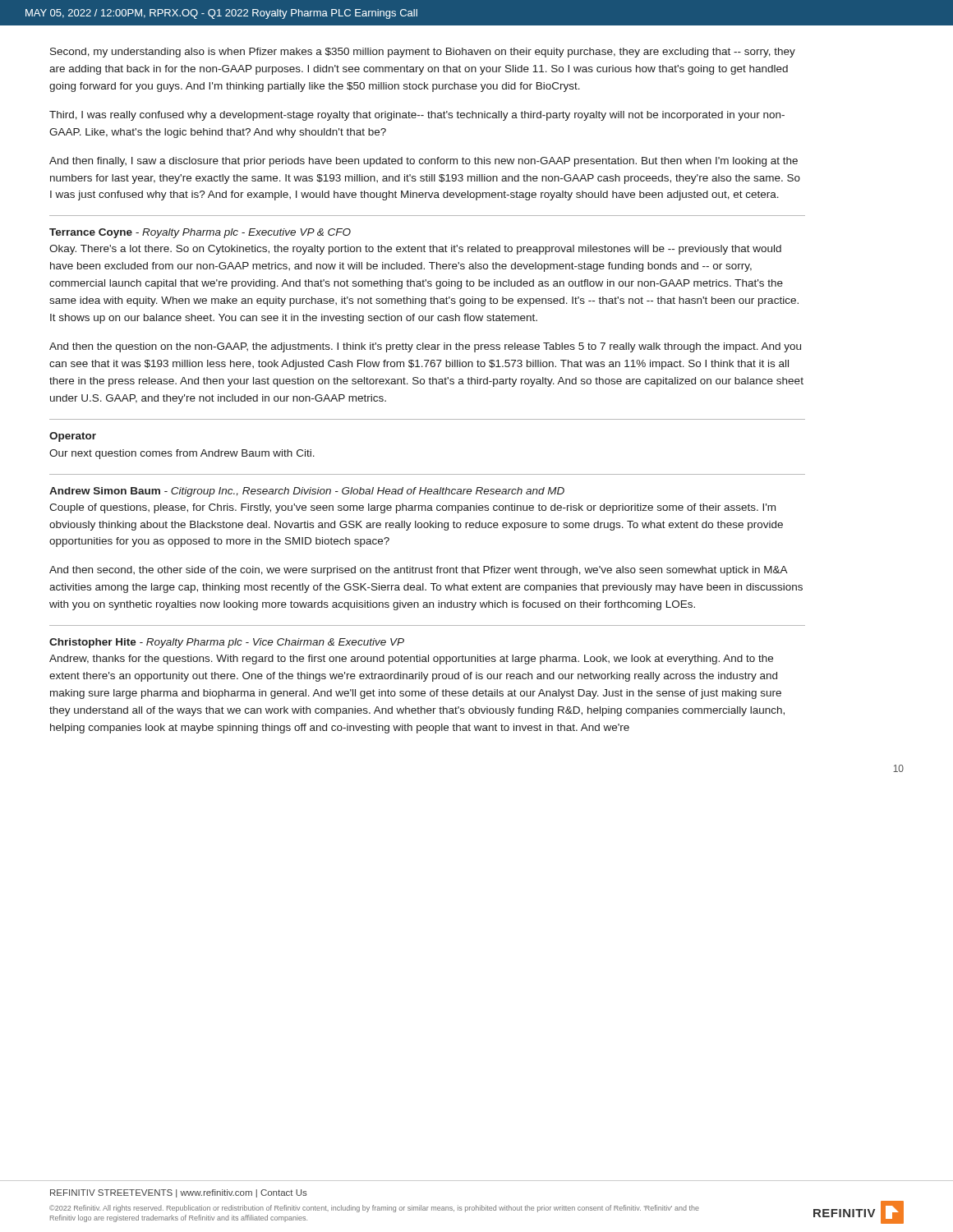Select the text block with the text "And then finally, I saw a disclosure"

coord(425,177)
